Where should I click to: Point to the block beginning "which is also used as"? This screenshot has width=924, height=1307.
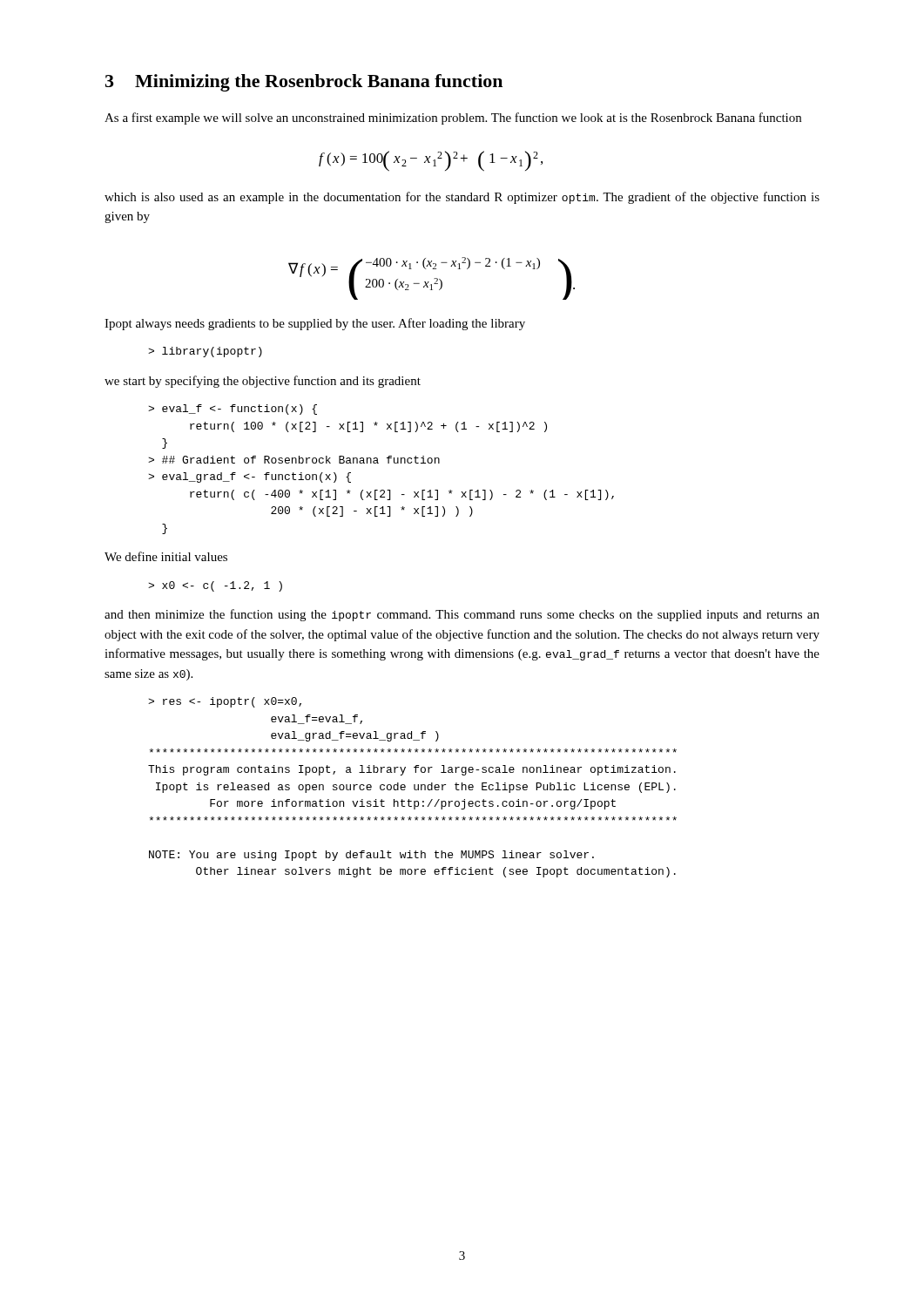462,207
